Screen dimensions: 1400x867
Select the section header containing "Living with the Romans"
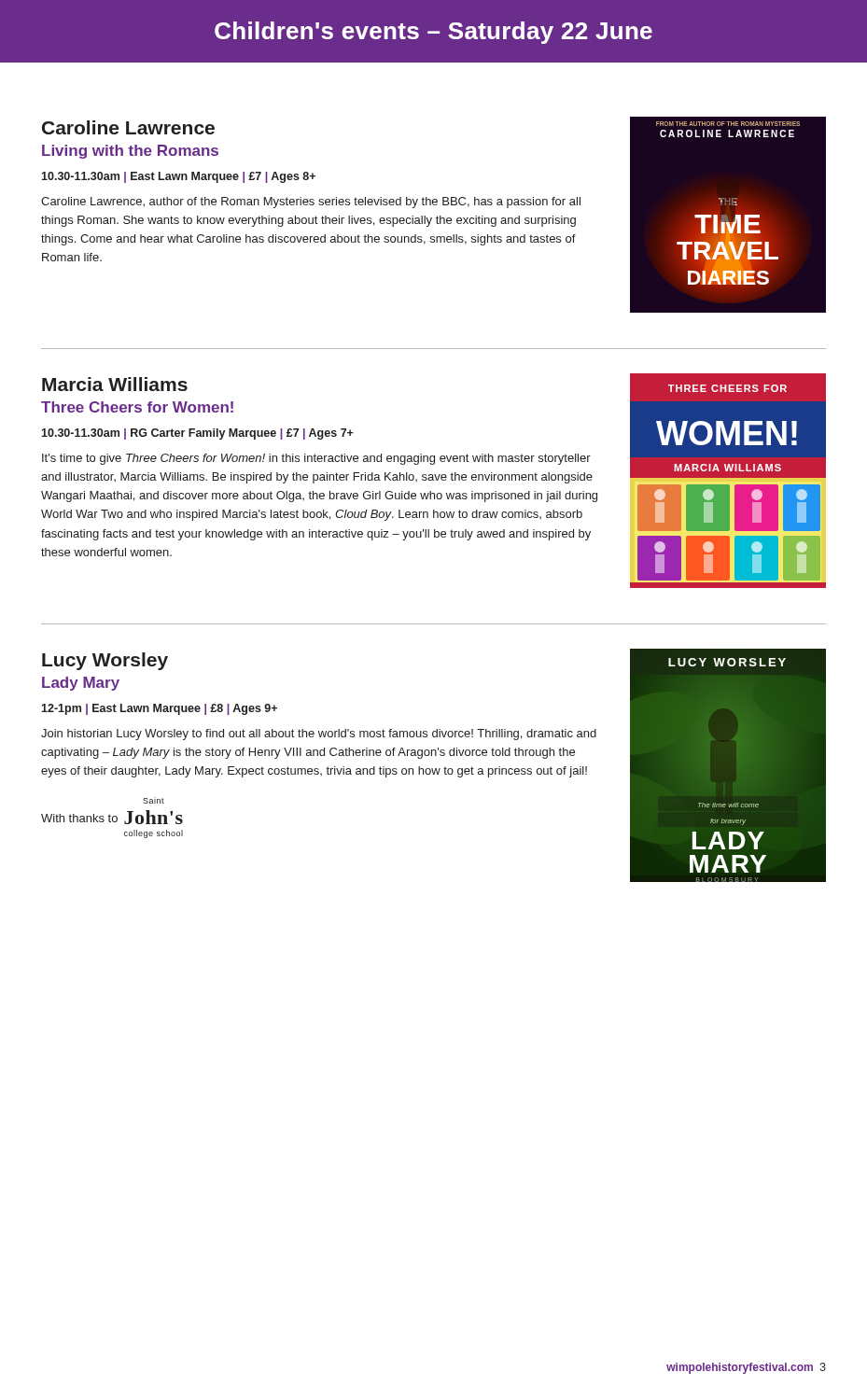130,151
